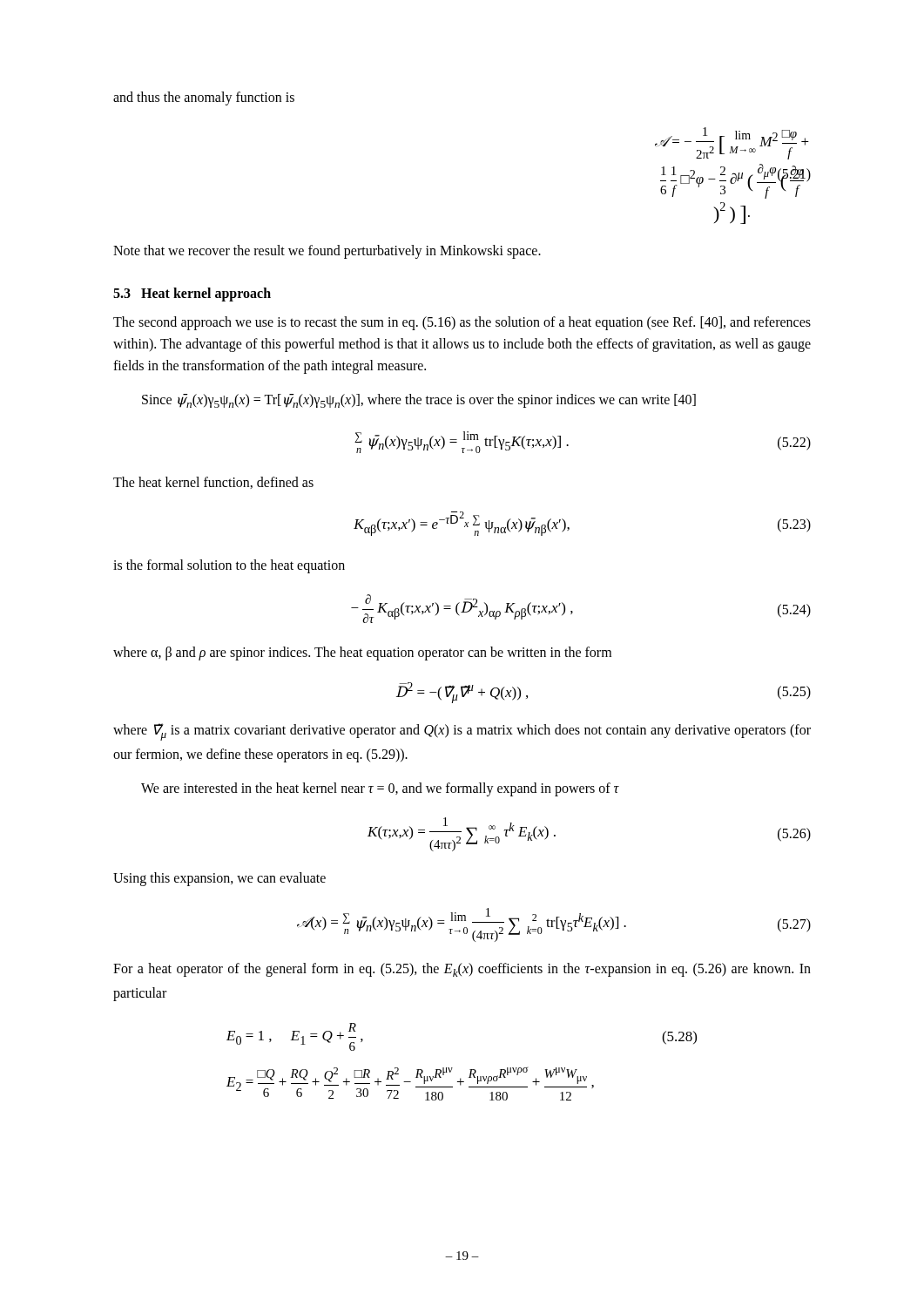Click on the formula with the text "− ∂ ∂τ Kαβ(τ;x,x′)"
Image resolution: width=924 pixels, height=1307 pixels.
click(581, 610)
